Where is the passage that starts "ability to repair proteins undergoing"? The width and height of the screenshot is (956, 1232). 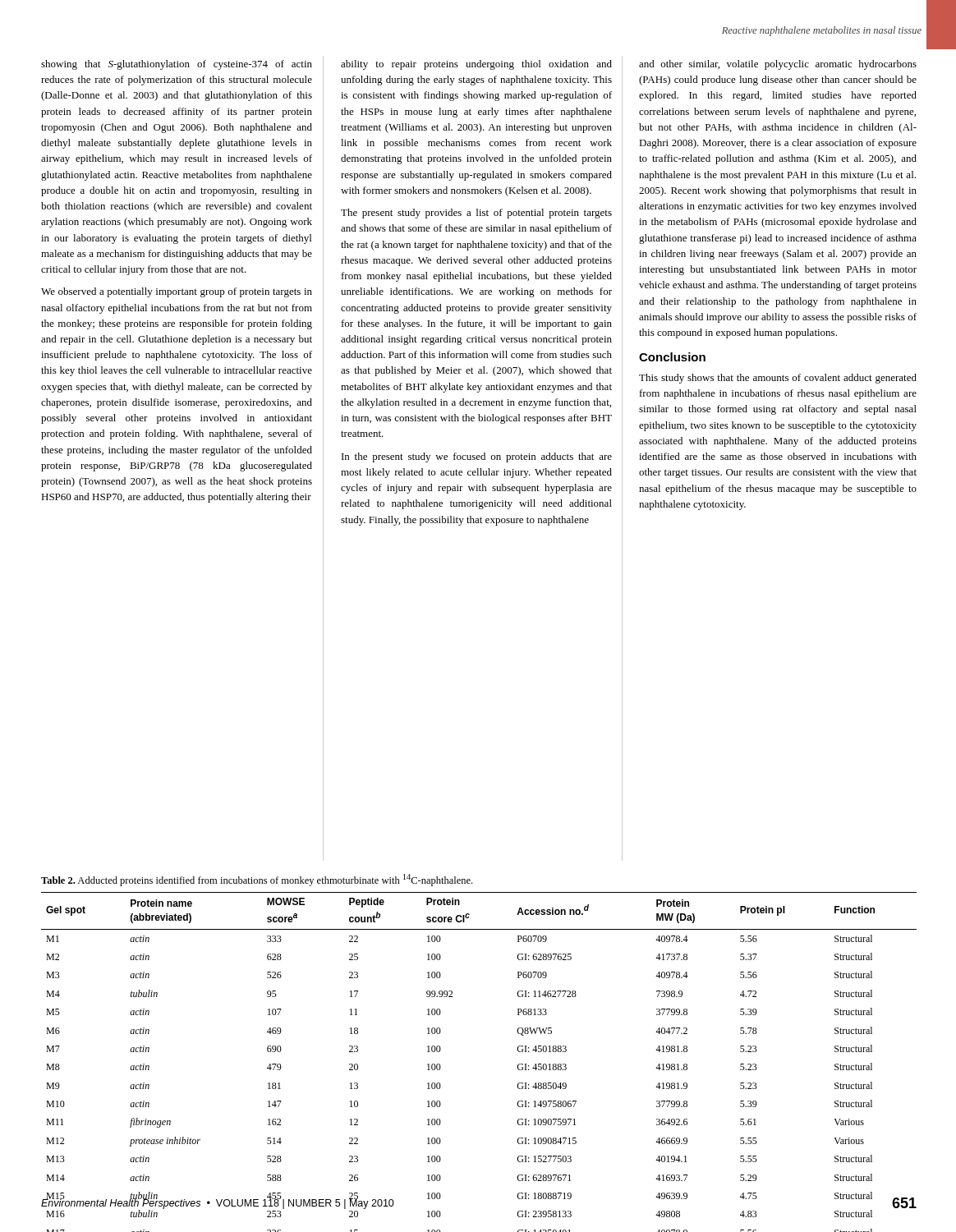[x=476, y=127]
